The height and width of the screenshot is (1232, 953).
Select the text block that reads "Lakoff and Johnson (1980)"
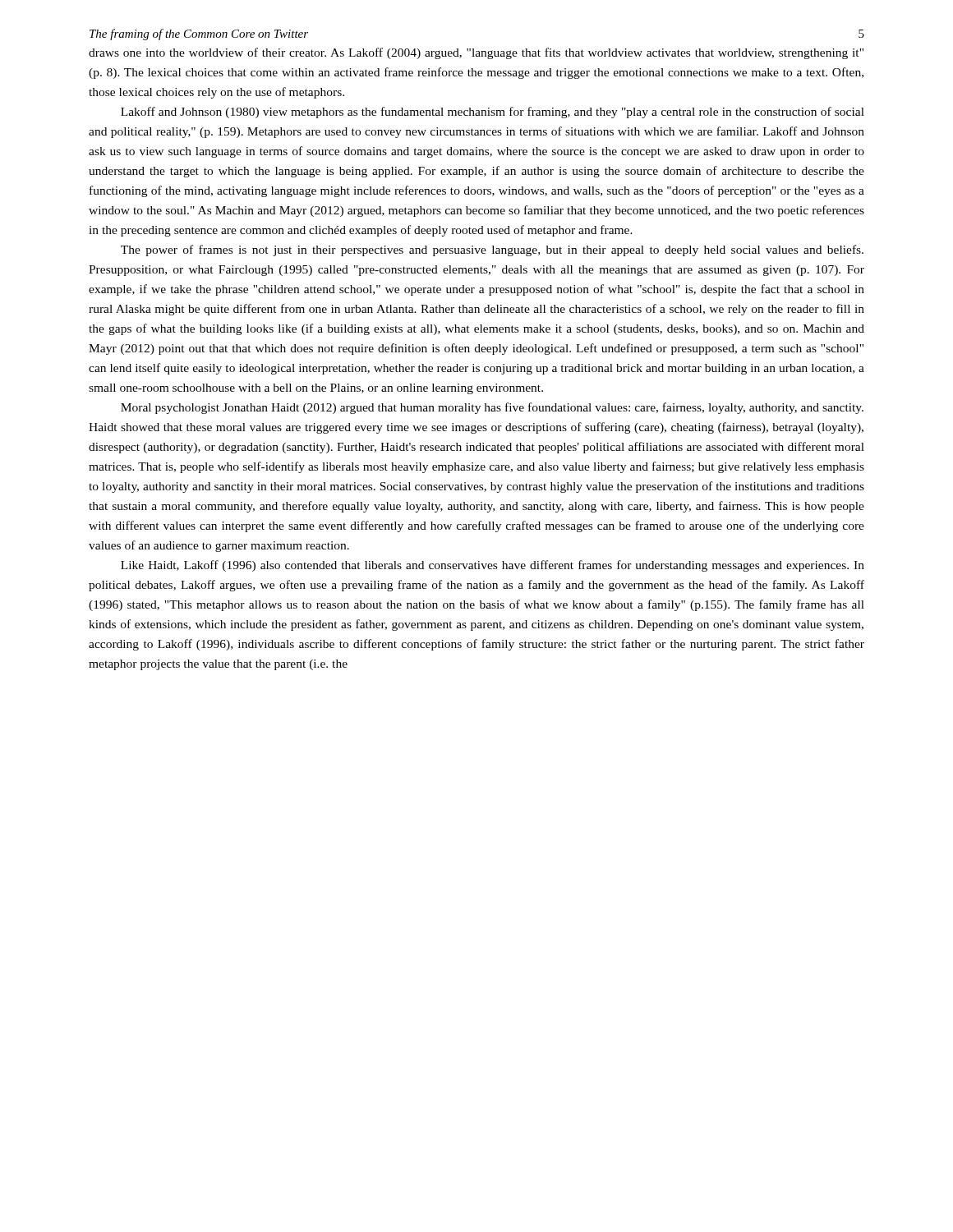(476, 171)
